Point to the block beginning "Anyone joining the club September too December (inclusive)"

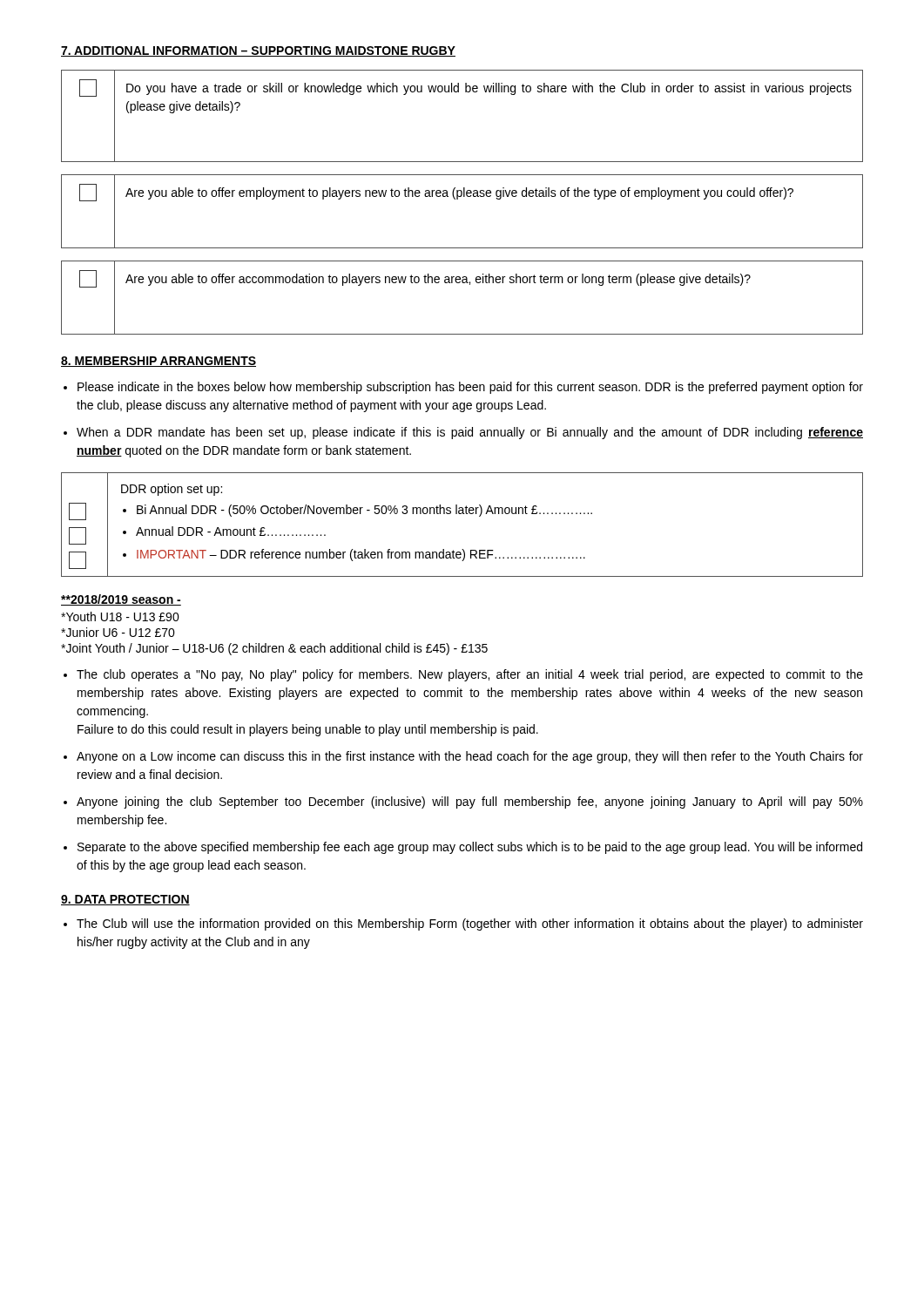(x=470, y=811)
